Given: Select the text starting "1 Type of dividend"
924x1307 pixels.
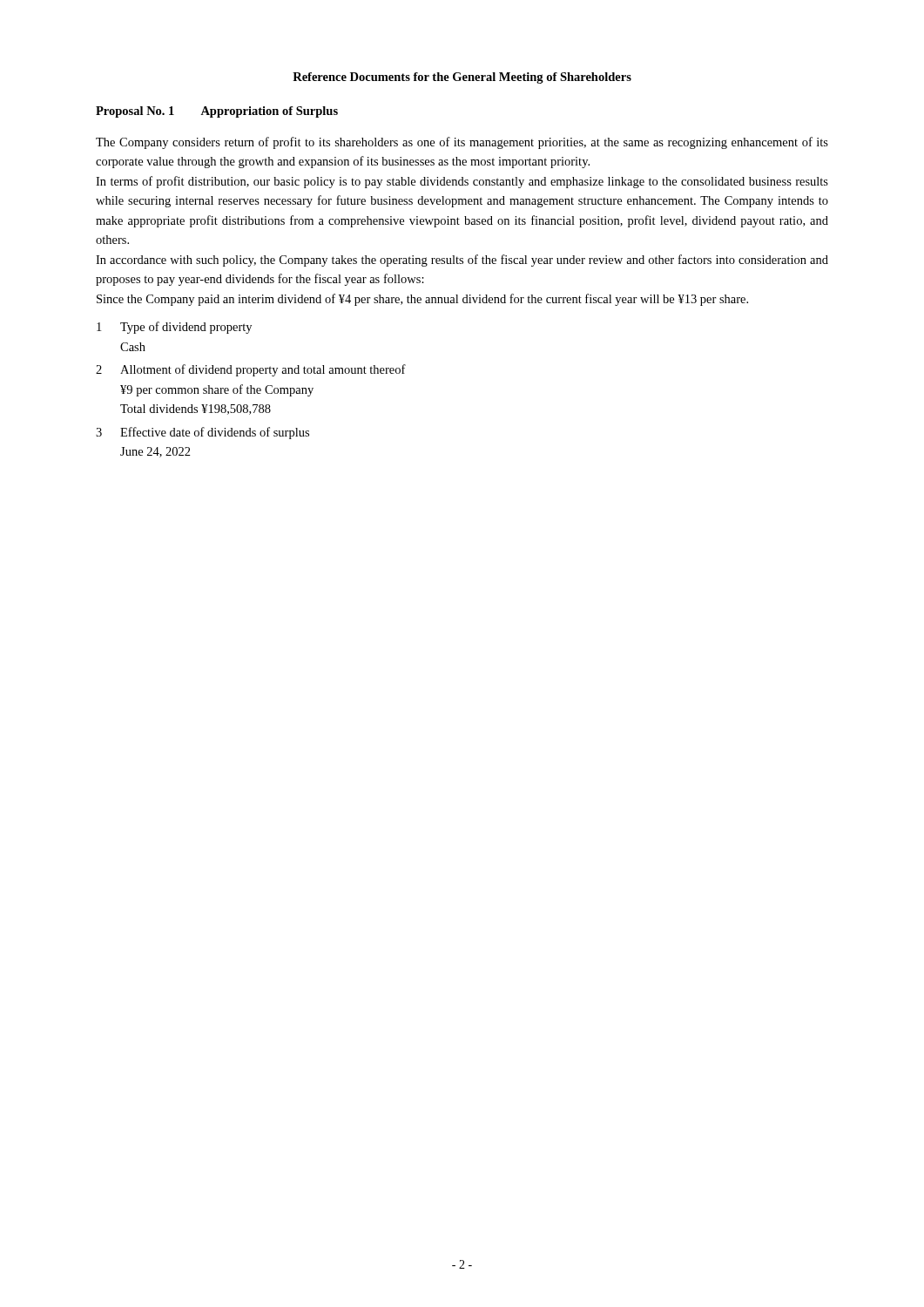Looking at the screenshot, I should 174,328.
